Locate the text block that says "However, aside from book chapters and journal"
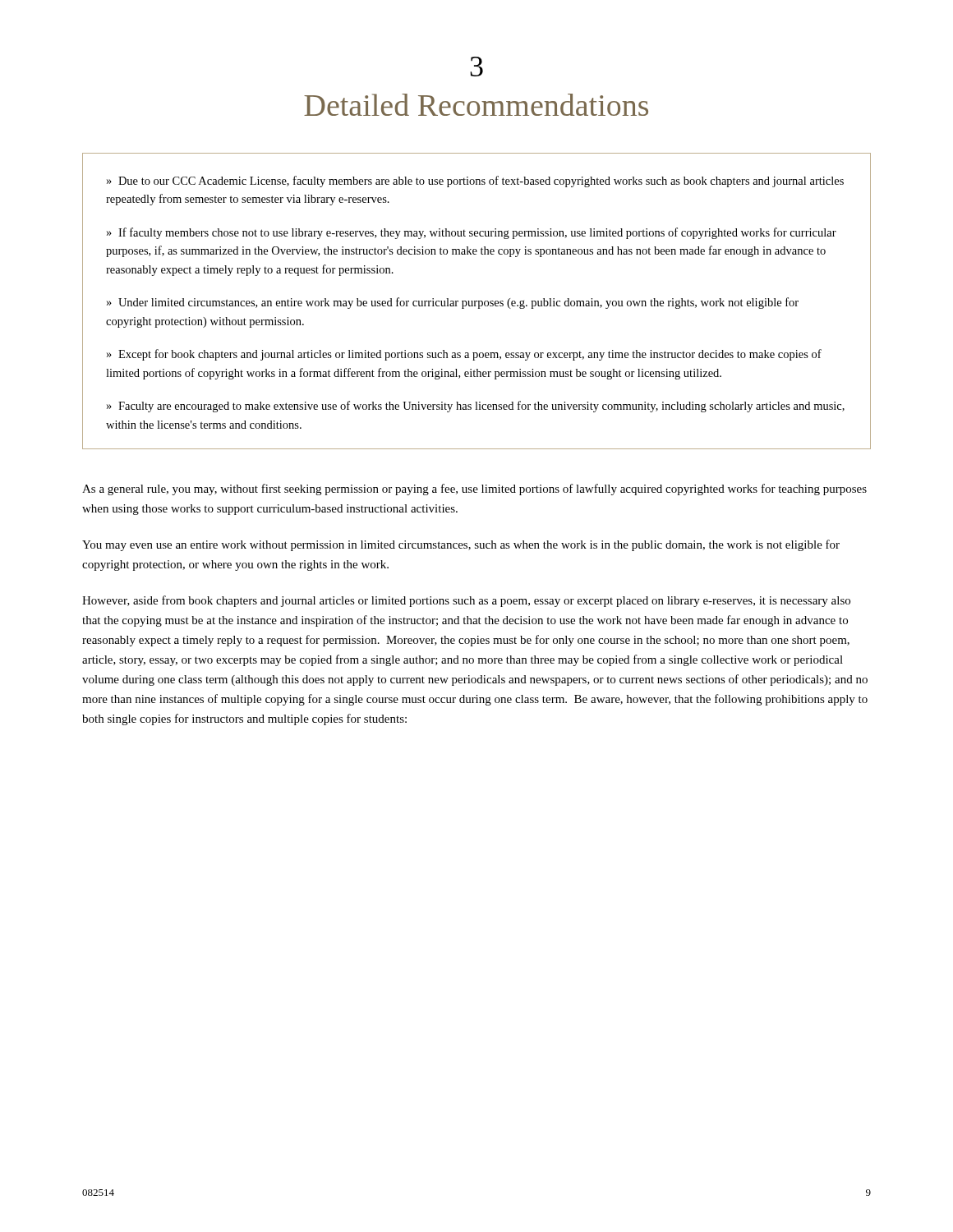 click(475, 660)
